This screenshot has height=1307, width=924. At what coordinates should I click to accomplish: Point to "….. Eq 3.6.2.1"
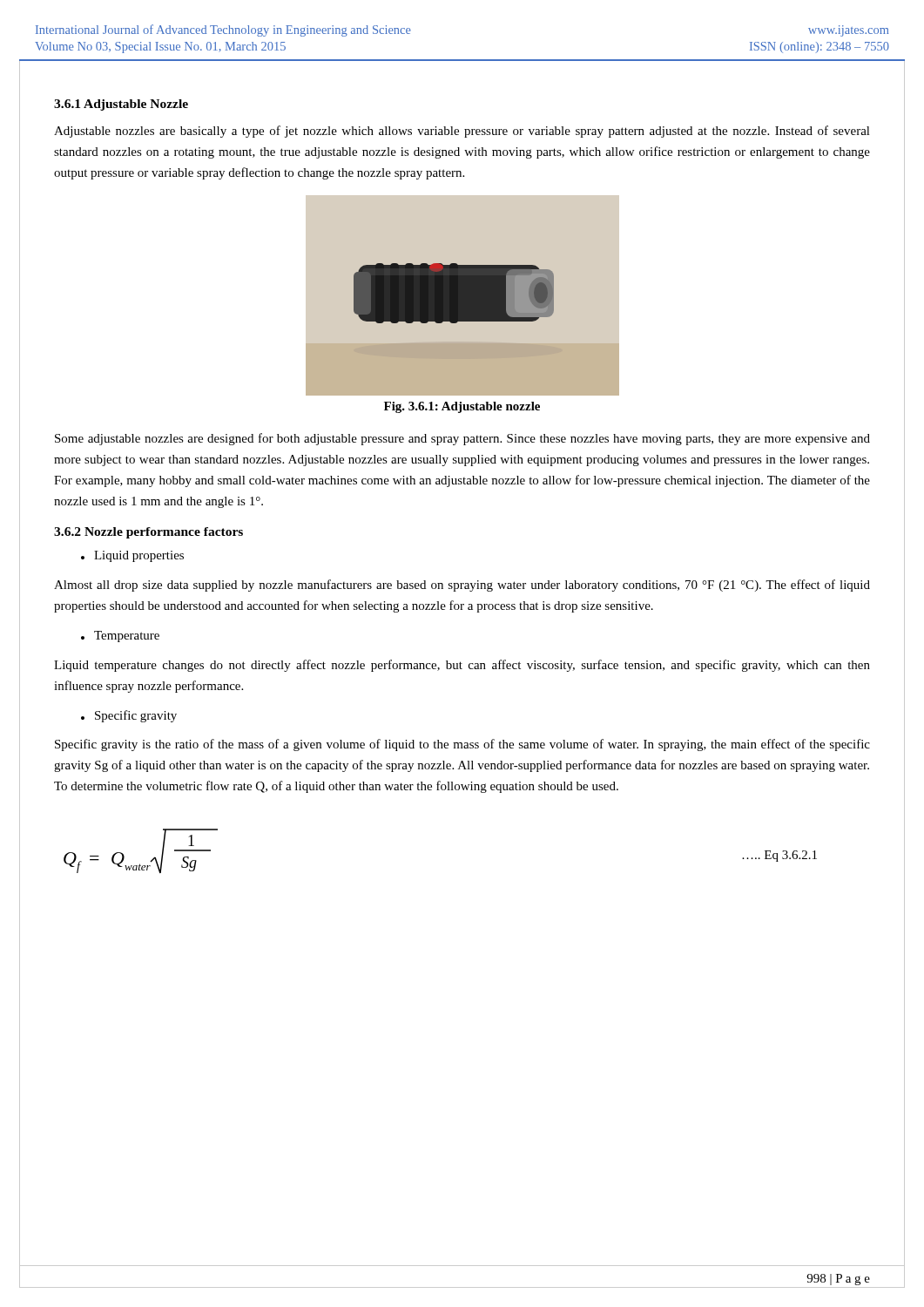tap(779, 855)
